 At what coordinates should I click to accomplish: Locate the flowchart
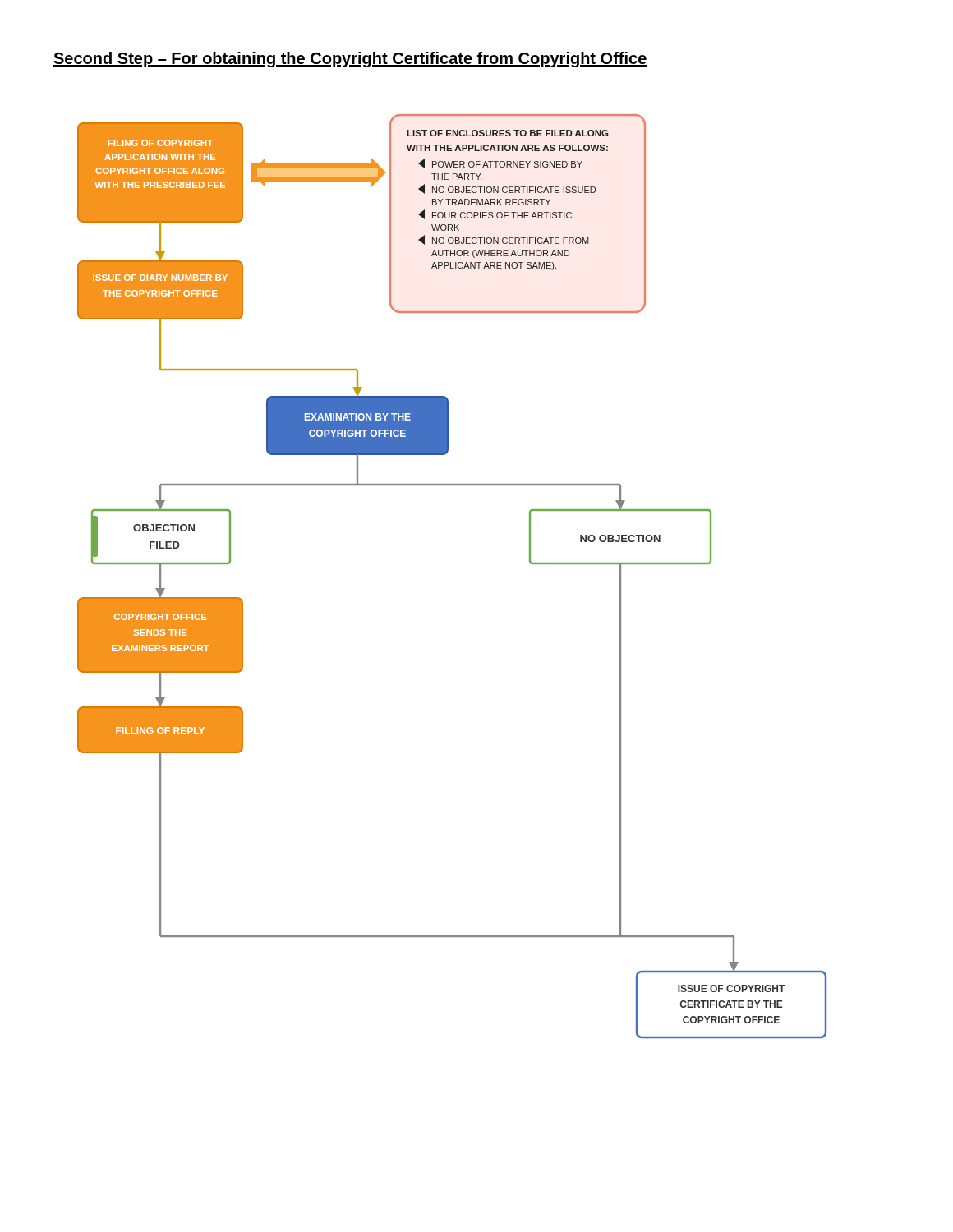476,632
